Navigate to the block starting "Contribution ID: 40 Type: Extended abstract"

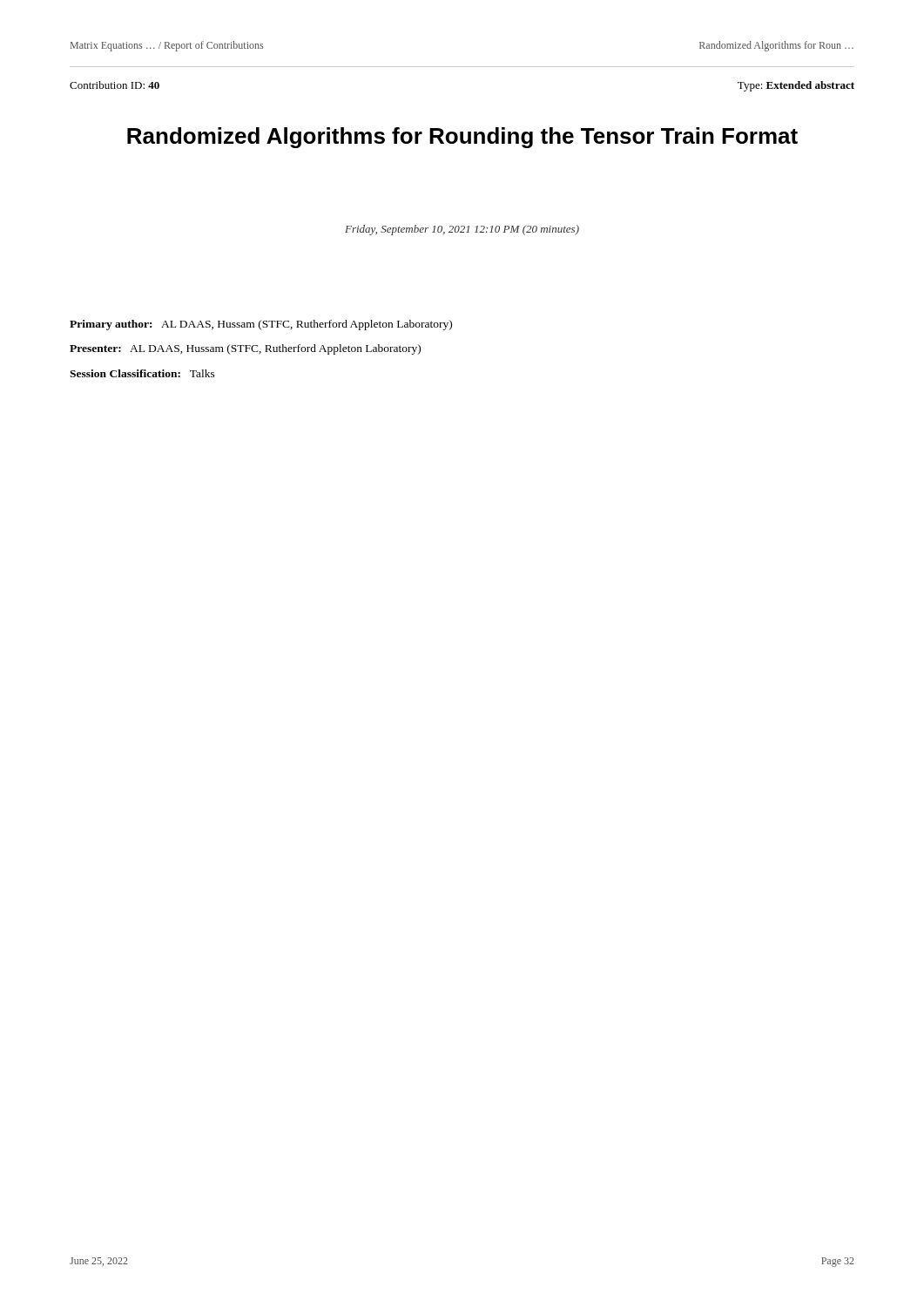(x=121, y=86)
